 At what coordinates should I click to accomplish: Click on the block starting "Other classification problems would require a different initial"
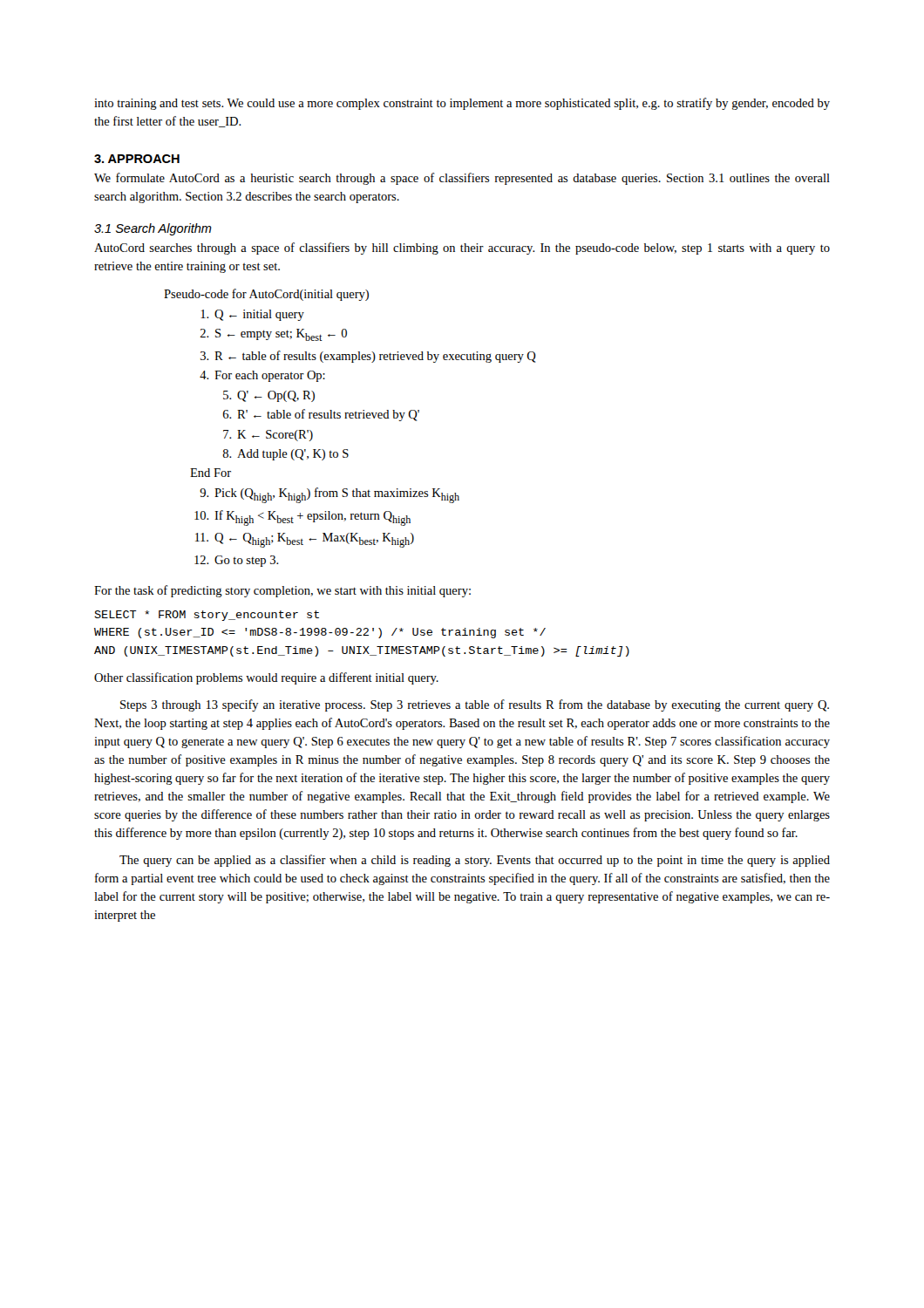pos(462,797)
